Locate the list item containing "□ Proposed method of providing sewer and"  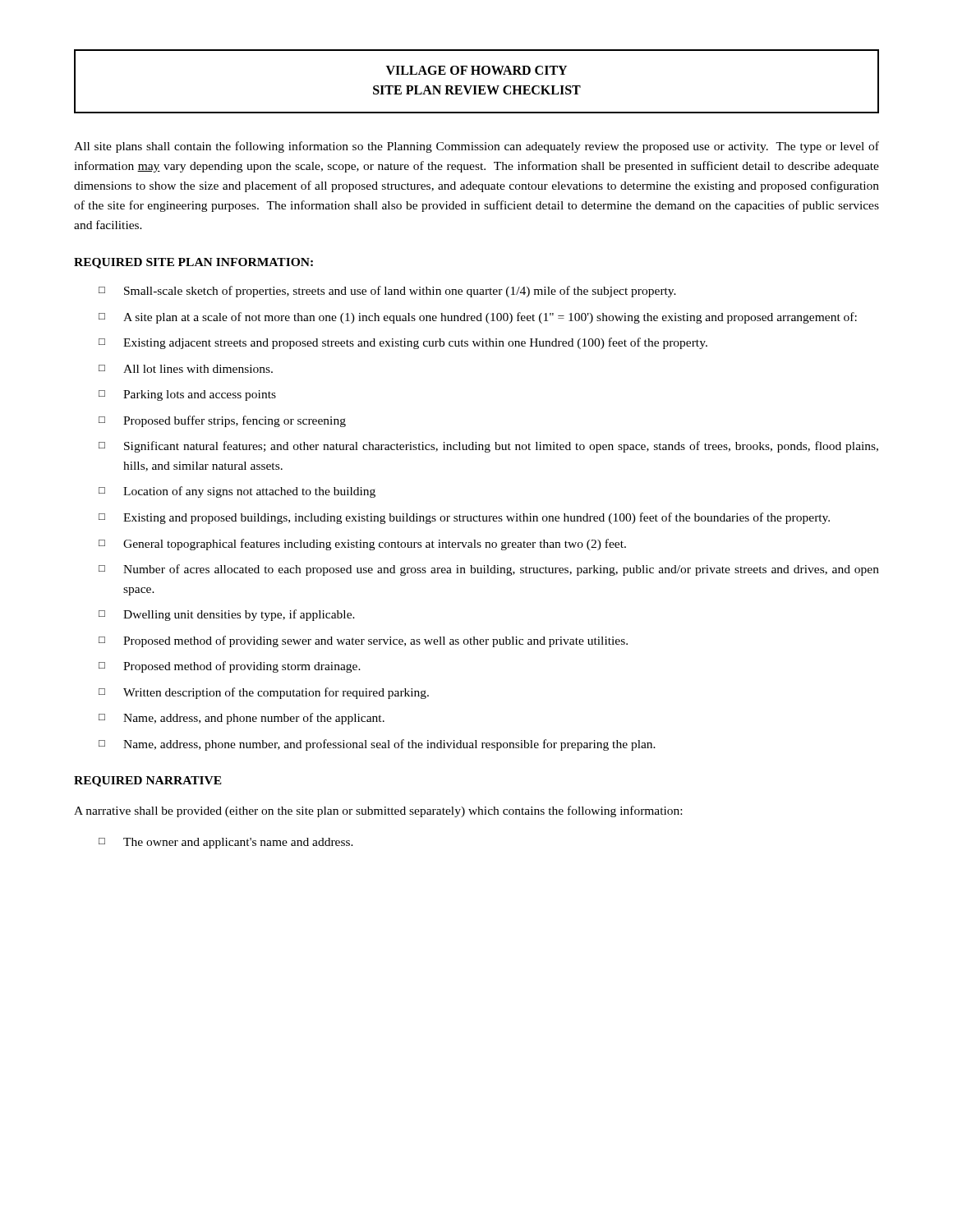point(489,640)
